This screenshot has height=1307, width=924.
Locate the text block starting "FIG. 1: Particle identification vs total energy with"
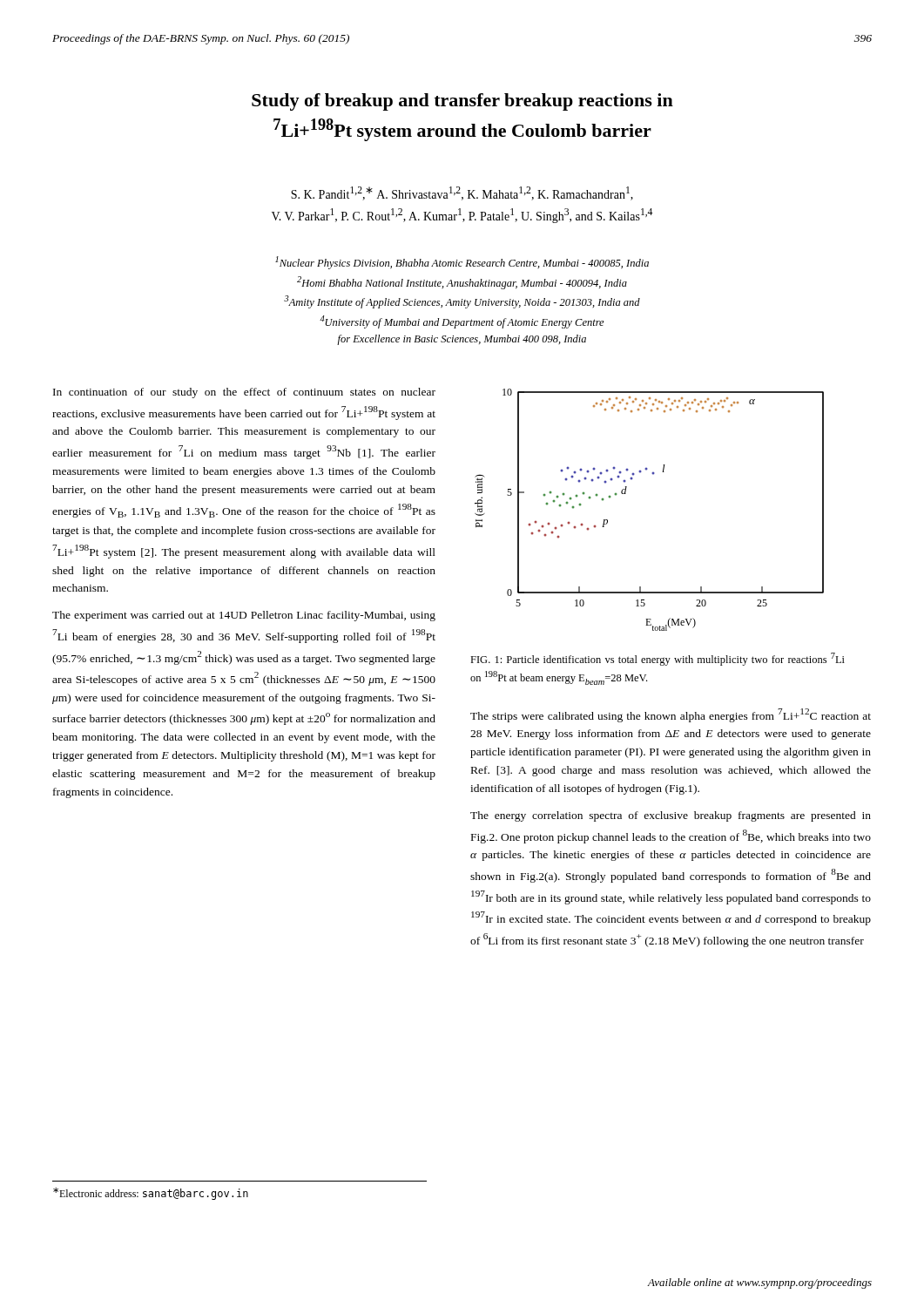coord(658,669)
